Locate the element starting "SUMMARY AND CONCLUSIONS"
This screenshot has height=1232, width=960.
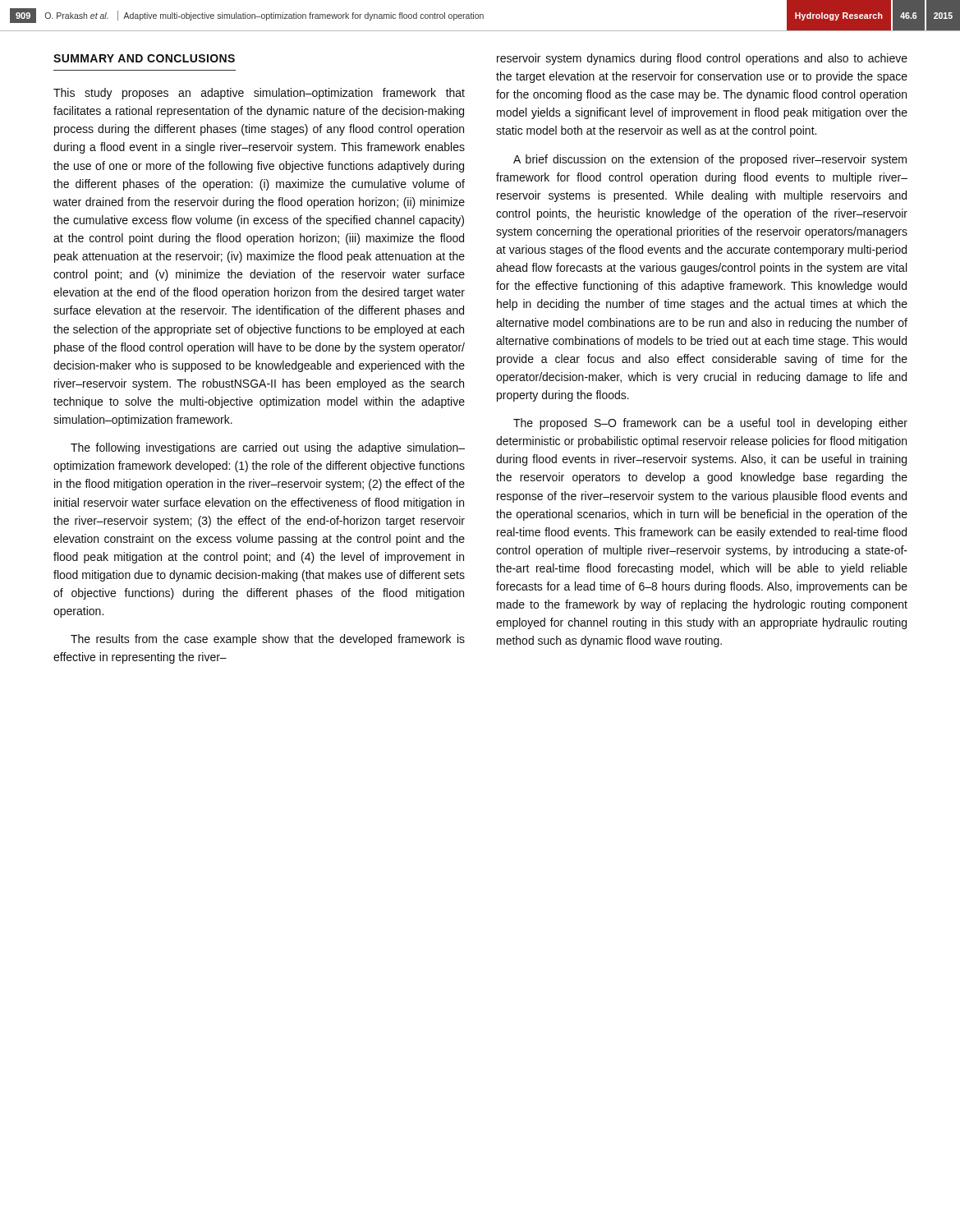pos(144,58)
